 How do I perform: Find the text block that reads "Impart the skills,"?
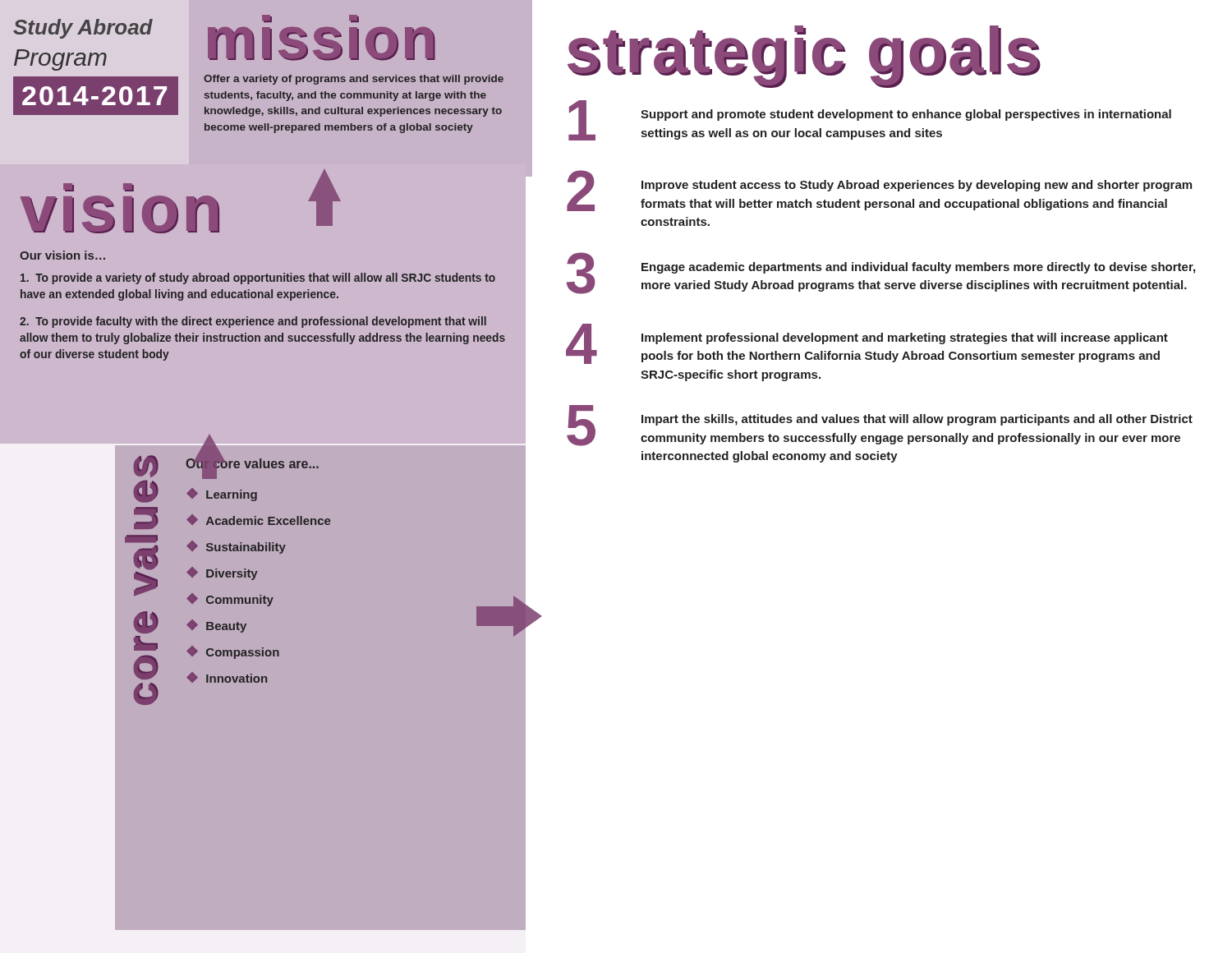click(917, 437)
